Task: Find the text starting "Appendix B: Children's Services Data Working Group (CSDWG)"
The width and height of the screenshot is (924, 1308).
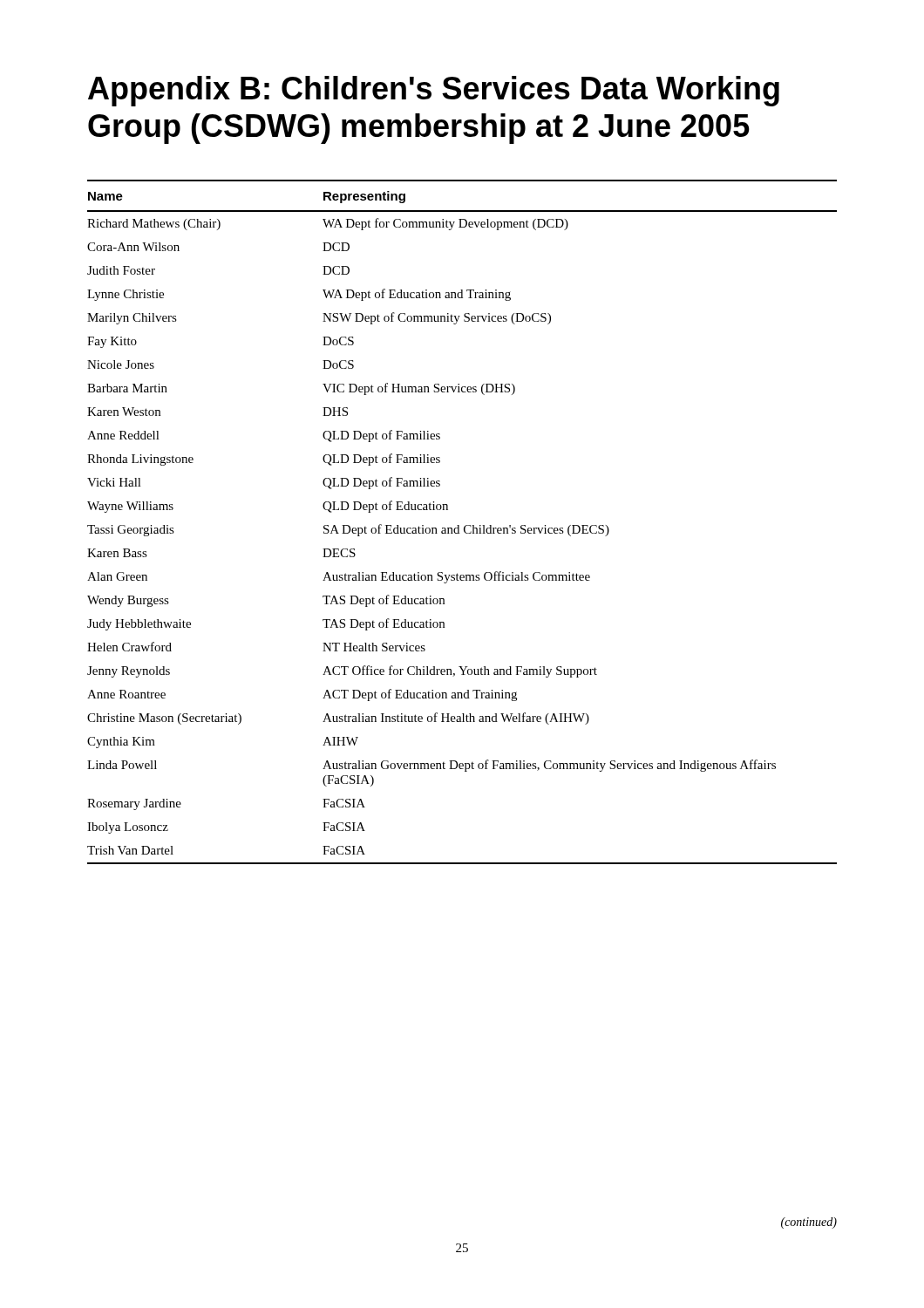Action: 462,107
